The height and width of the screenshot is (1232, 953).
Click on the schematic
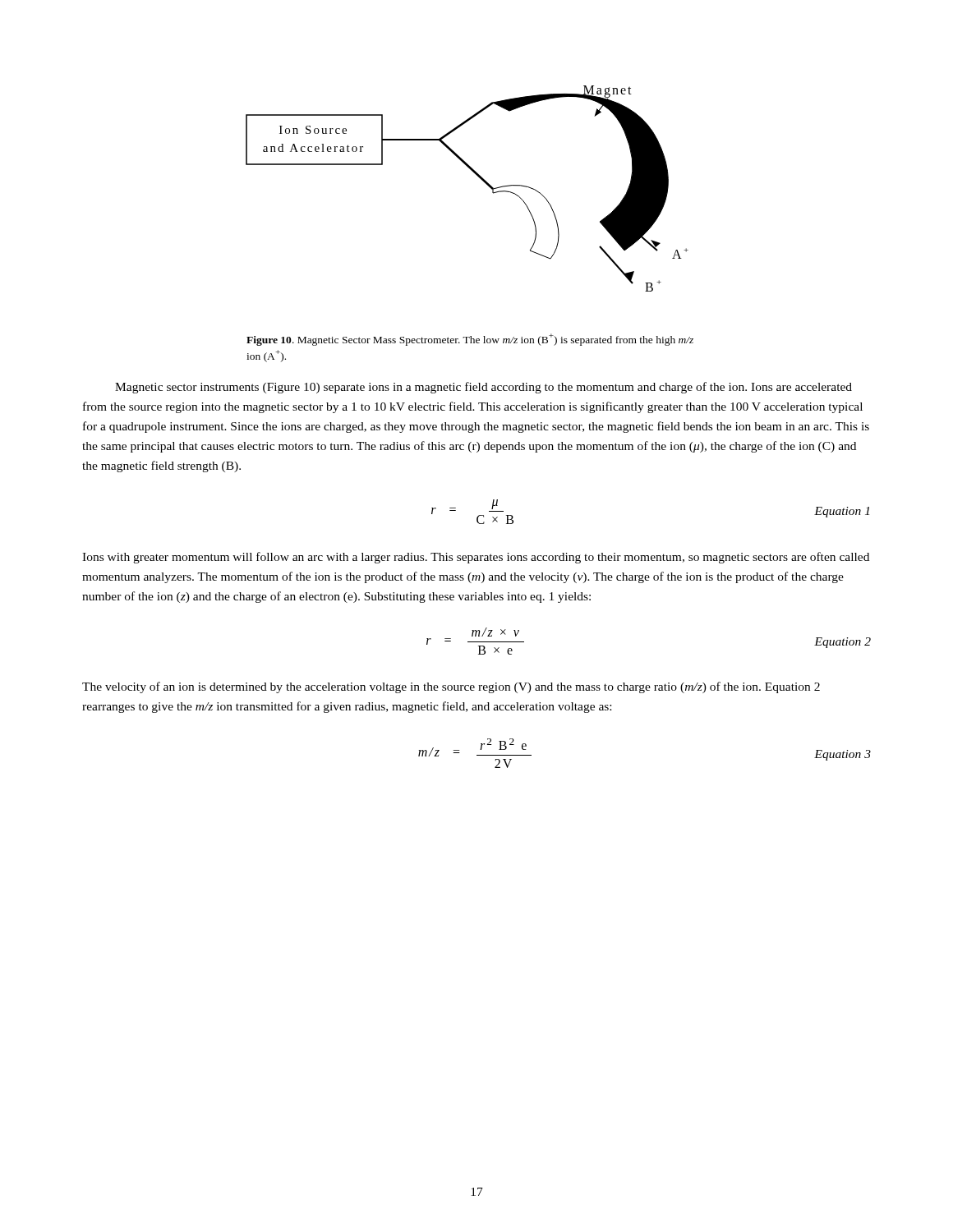pos(476,186)
